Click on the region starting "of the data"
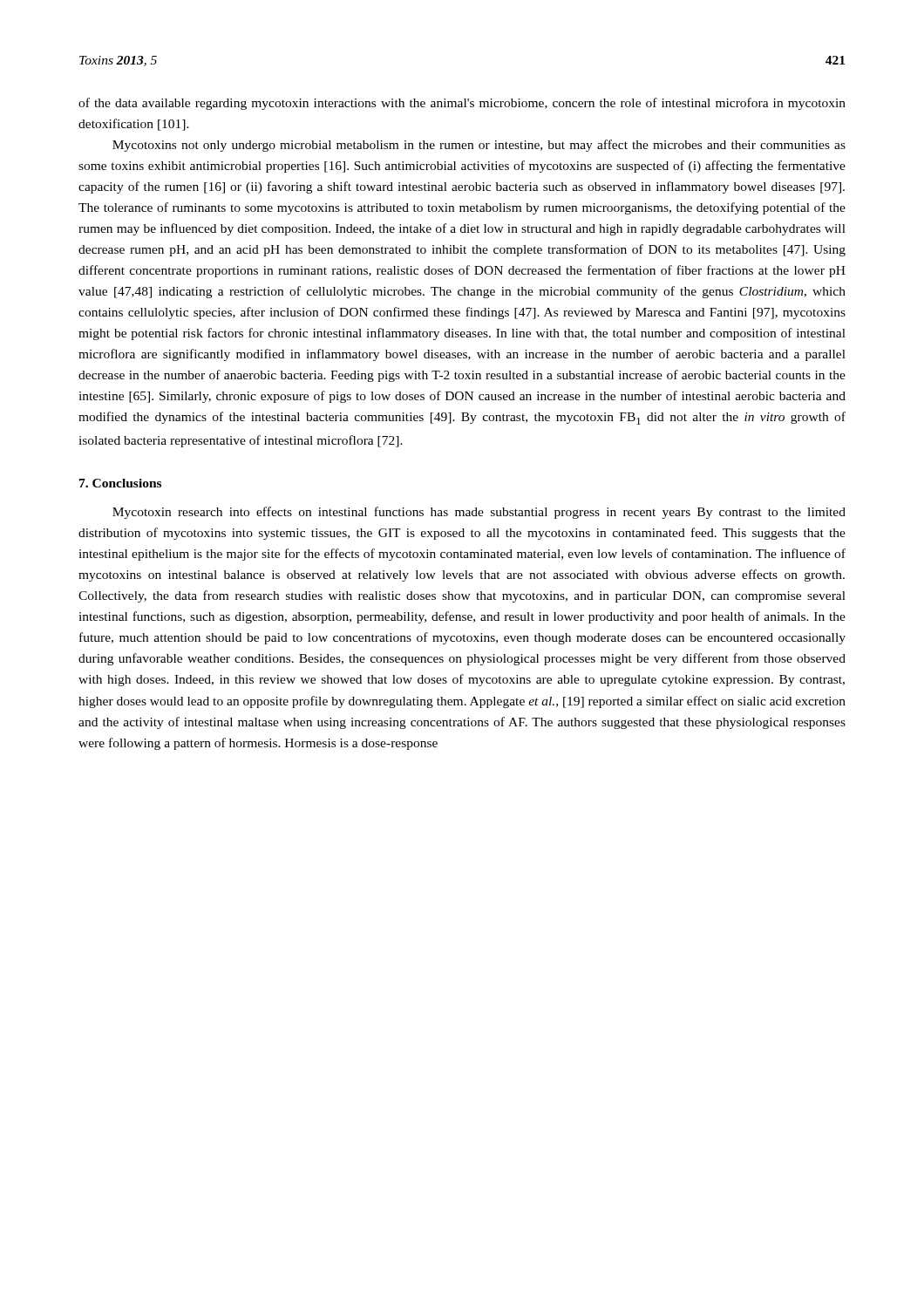The image size is (924, 1308). 462,113
